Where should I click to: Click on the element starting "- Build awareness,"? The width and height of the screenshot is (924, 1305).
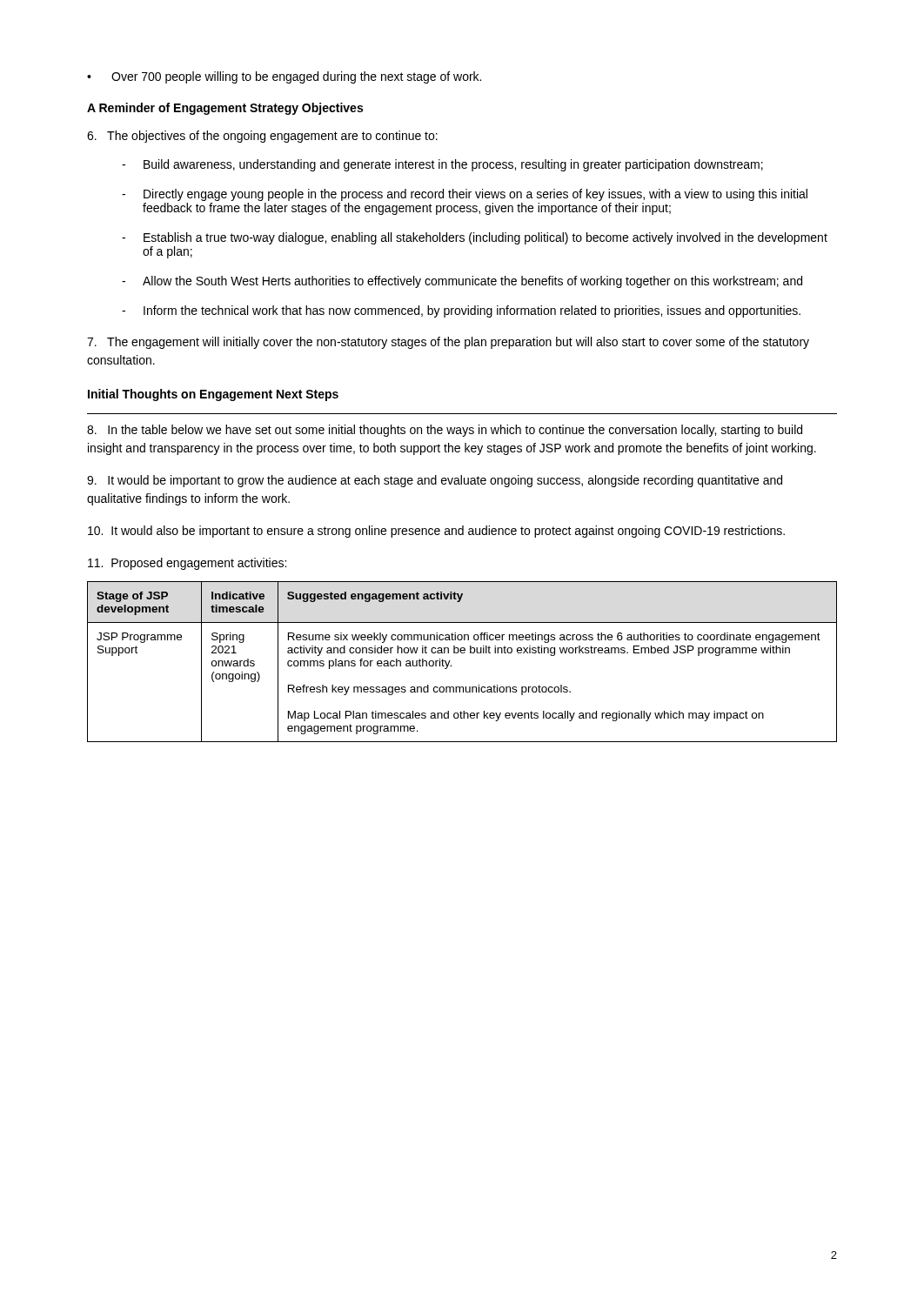click(443, 164)
